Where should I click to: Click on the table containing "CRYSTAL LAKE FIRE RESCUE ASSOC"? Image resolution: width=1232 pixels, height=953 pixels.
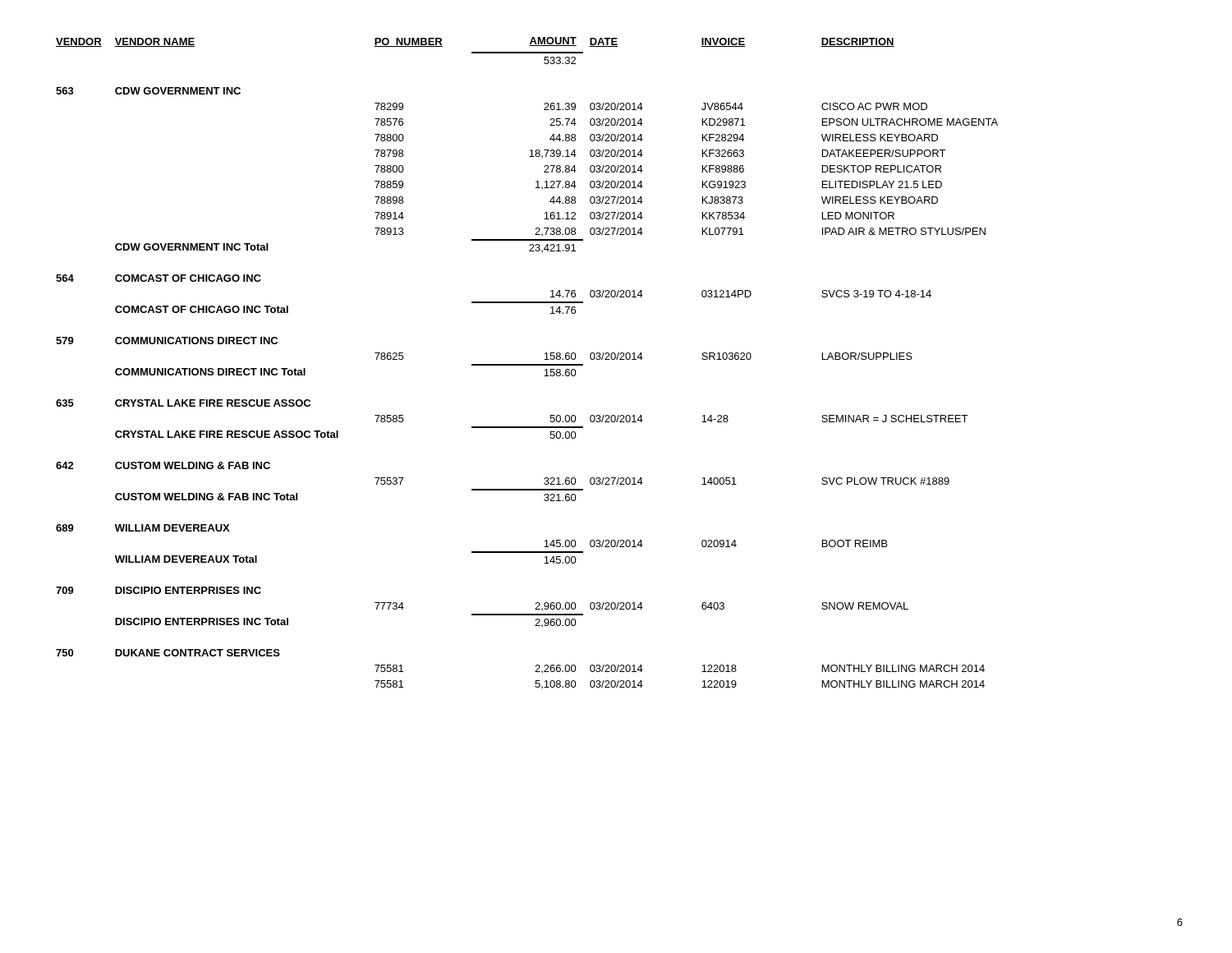coord(616,362)
